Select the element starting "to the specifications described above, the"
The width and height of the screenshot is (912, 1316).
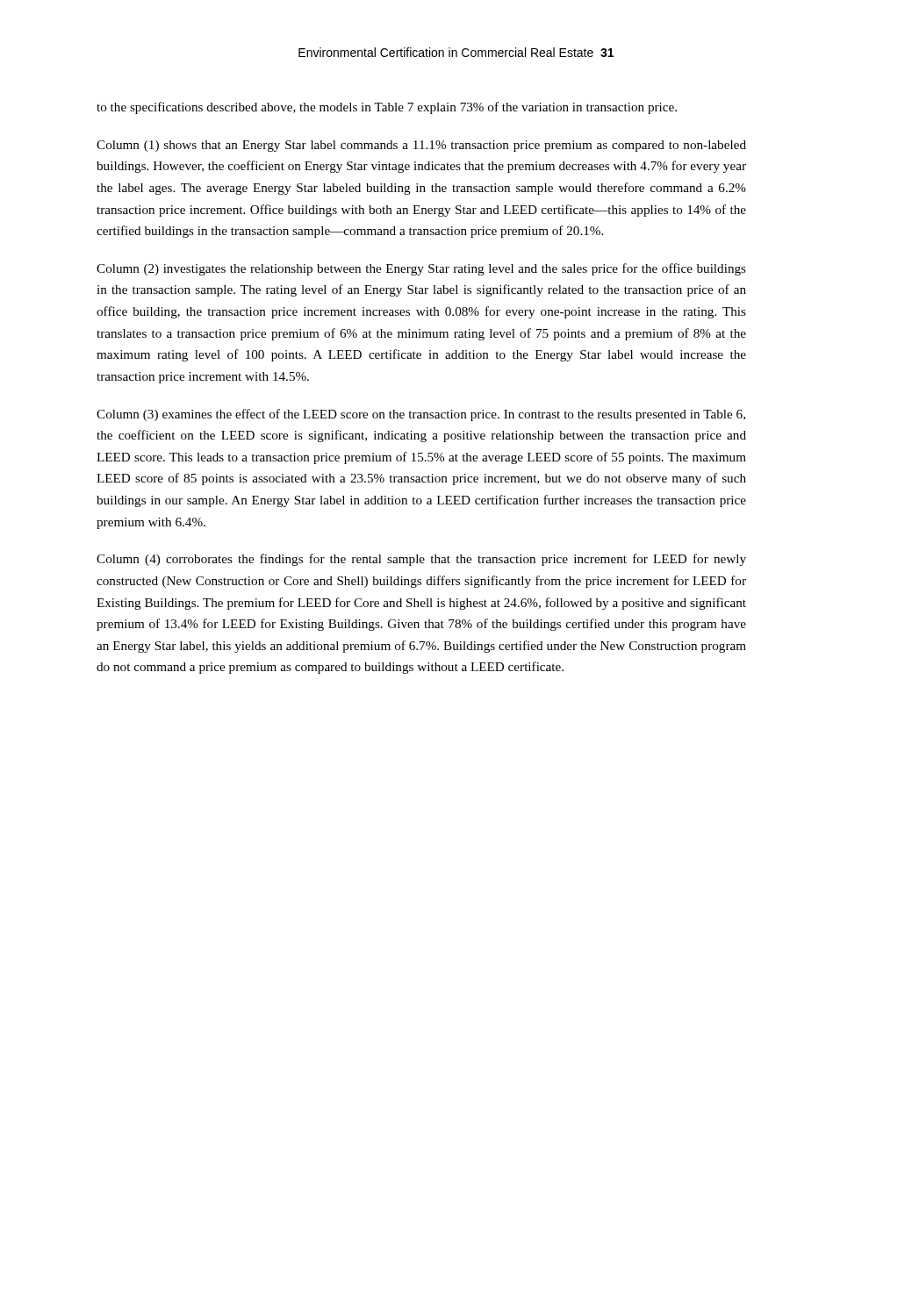click(x=387, y=107)
